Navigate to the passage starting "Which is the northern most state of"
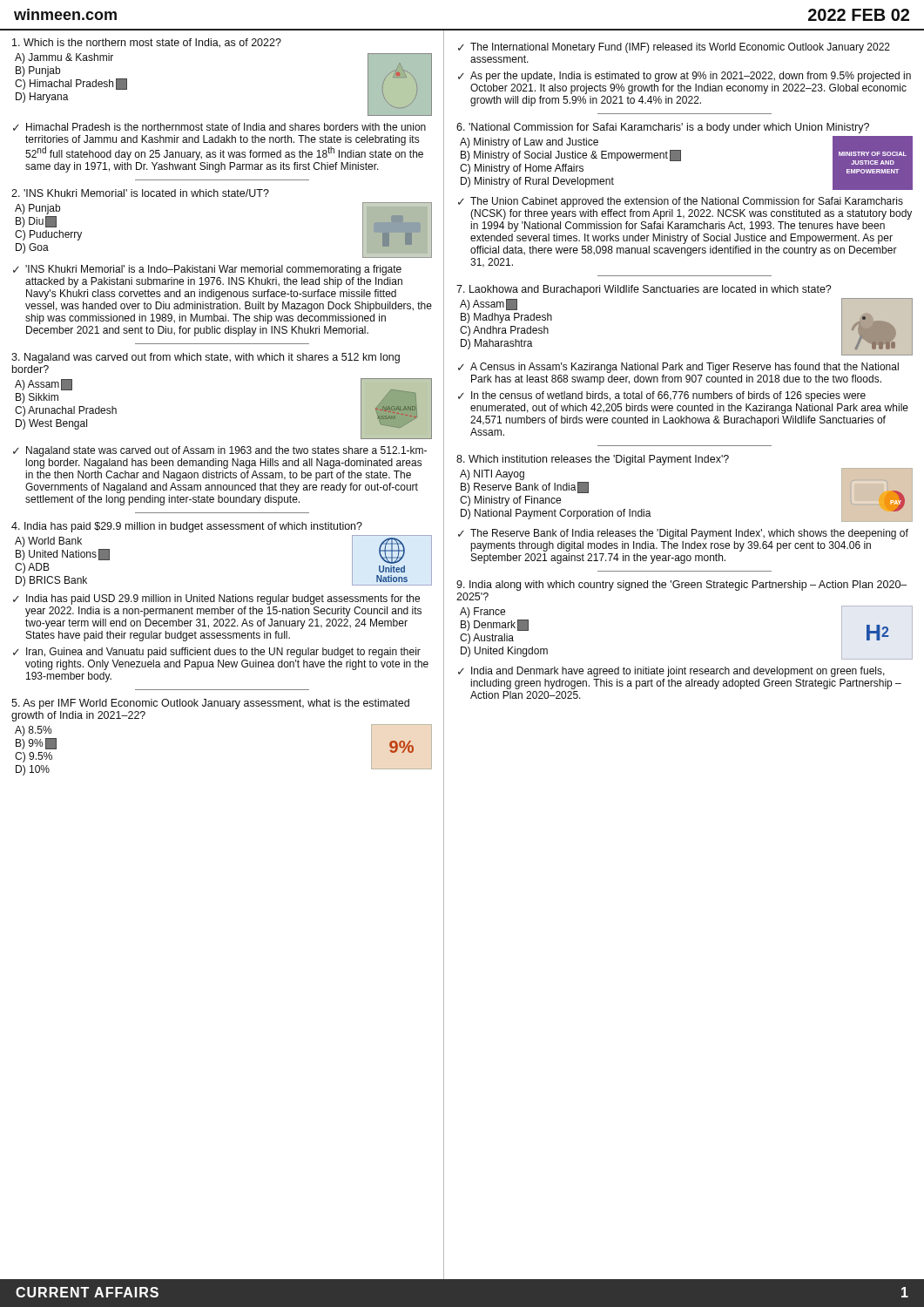The height and width of the screenshot is (1307, 924). click(147, 43)
